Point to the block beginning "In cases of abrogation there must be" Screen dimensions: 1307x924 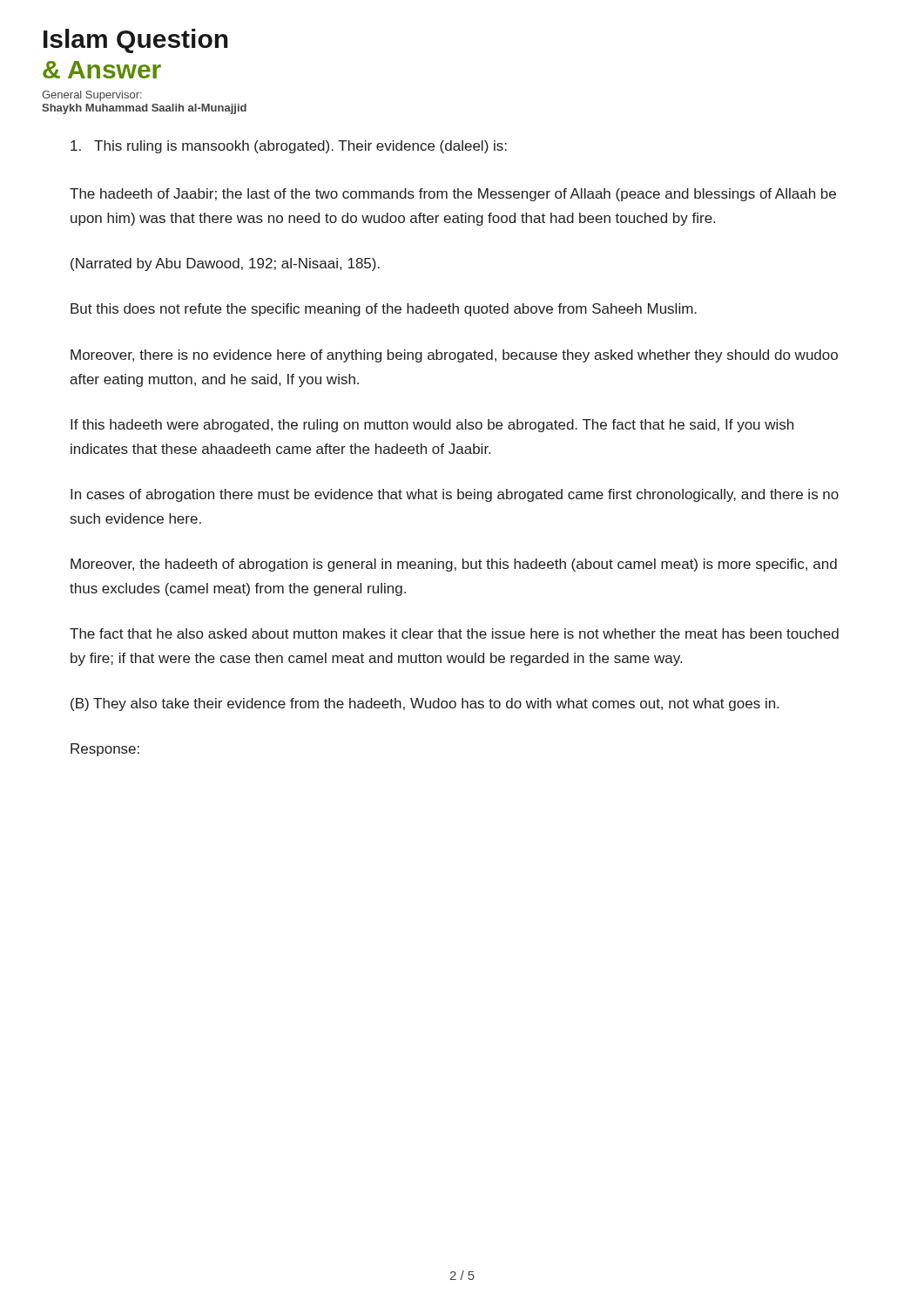(x=454, y=506)
